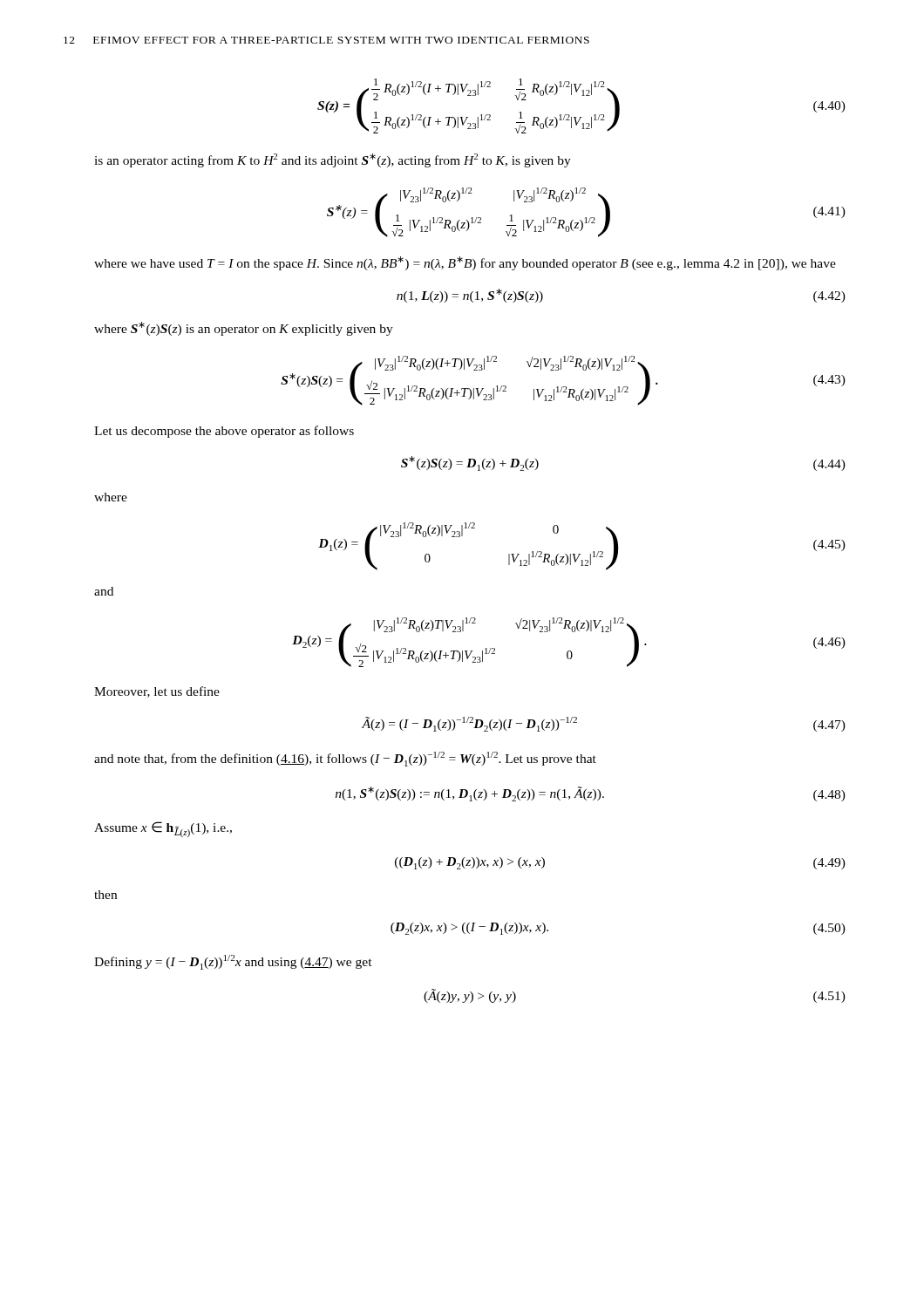Click on the element starting "Moreover, let us define"

click(x=157, y=691)
